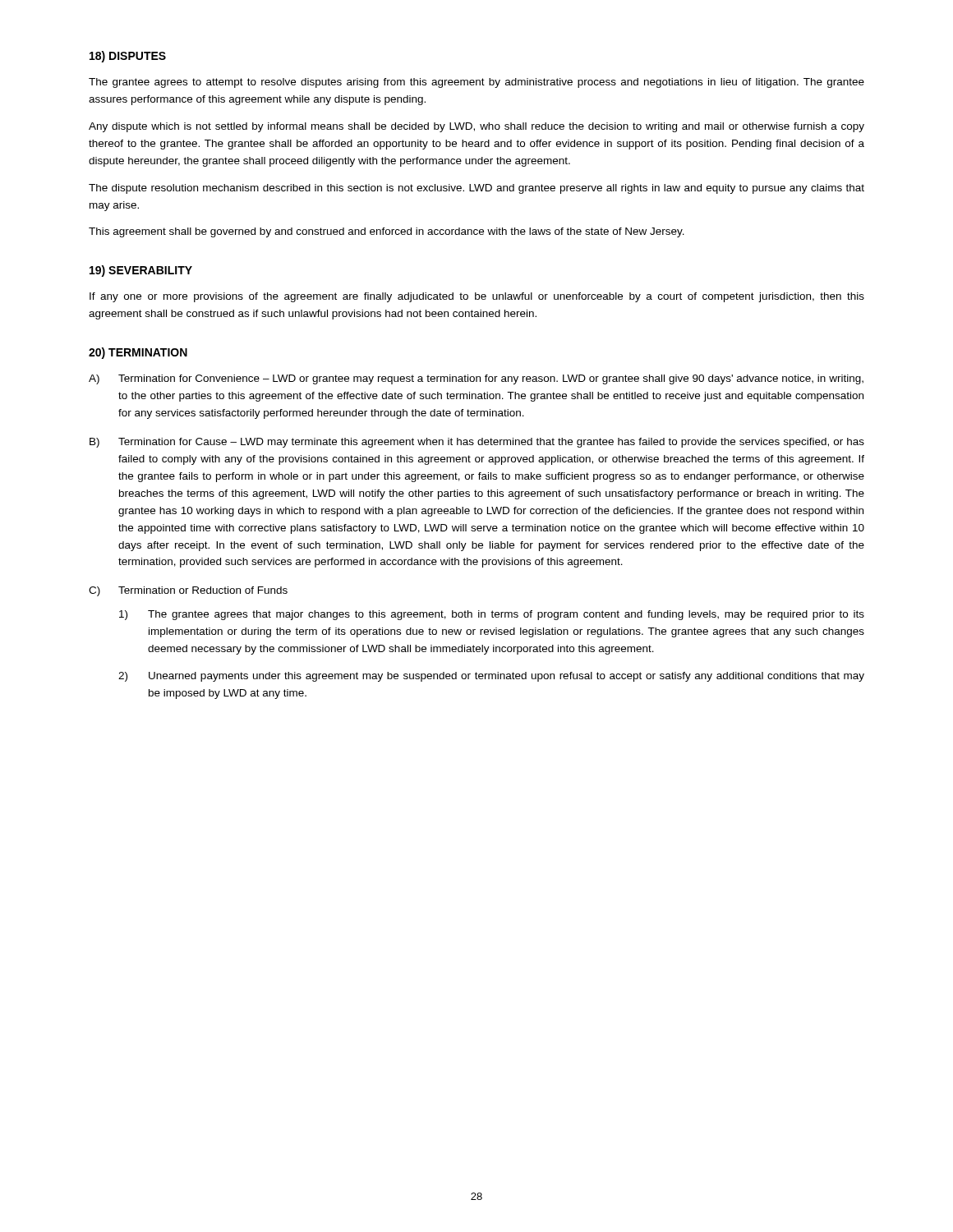Image resolution: width=953 pixels, height=1232 pixels.
Task: Select the passage starting "C) Termination or Reduction"
Action: [x=188, y=591]
